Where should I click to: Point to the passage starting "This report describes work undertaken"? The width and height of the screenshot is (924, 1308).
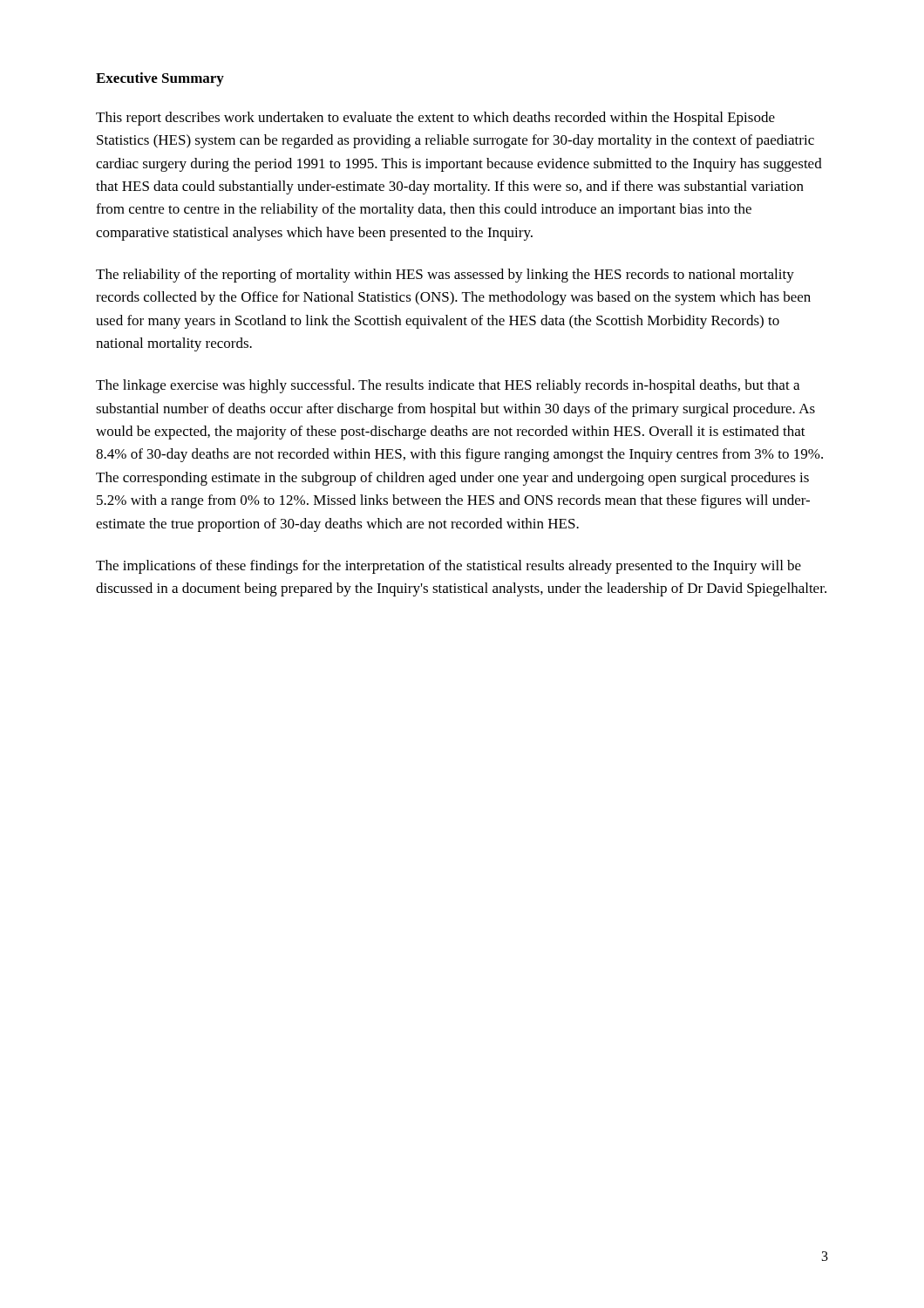pos(459,175)
